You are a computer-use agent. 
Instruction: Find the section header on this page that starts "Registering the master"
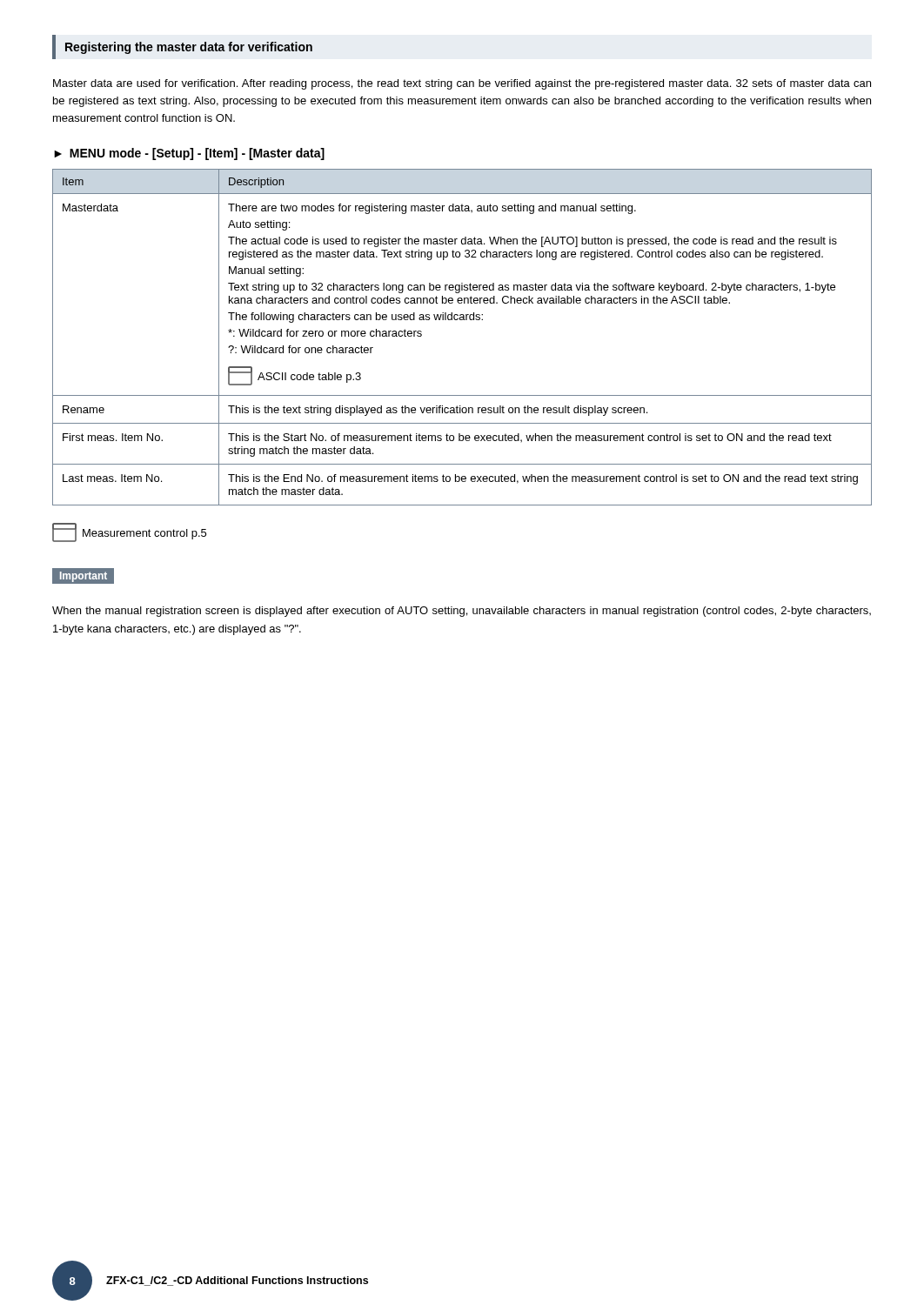point(182,47)
